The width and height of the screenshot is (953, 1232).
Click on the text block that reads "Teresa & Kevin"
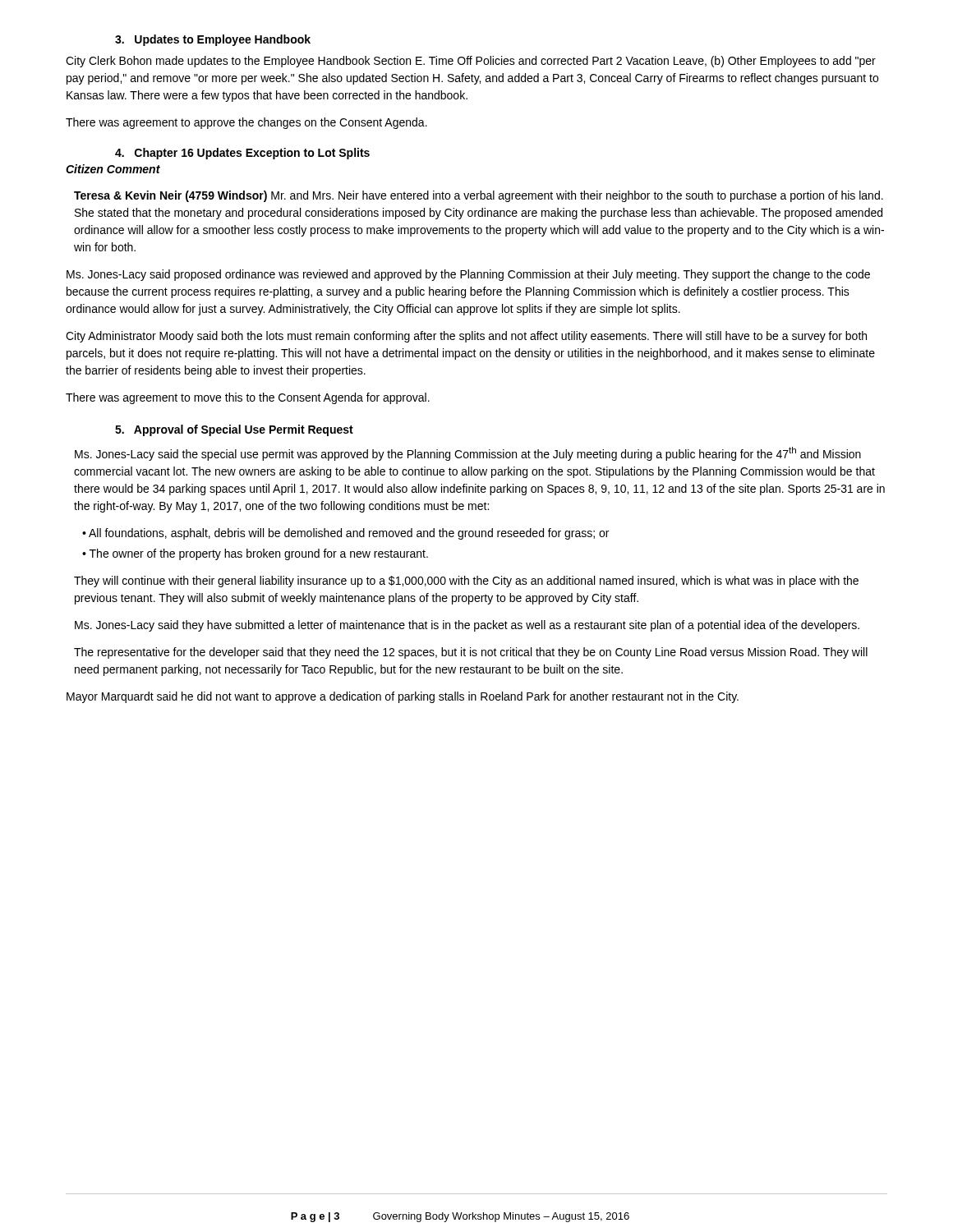click(x=479, y=221)
